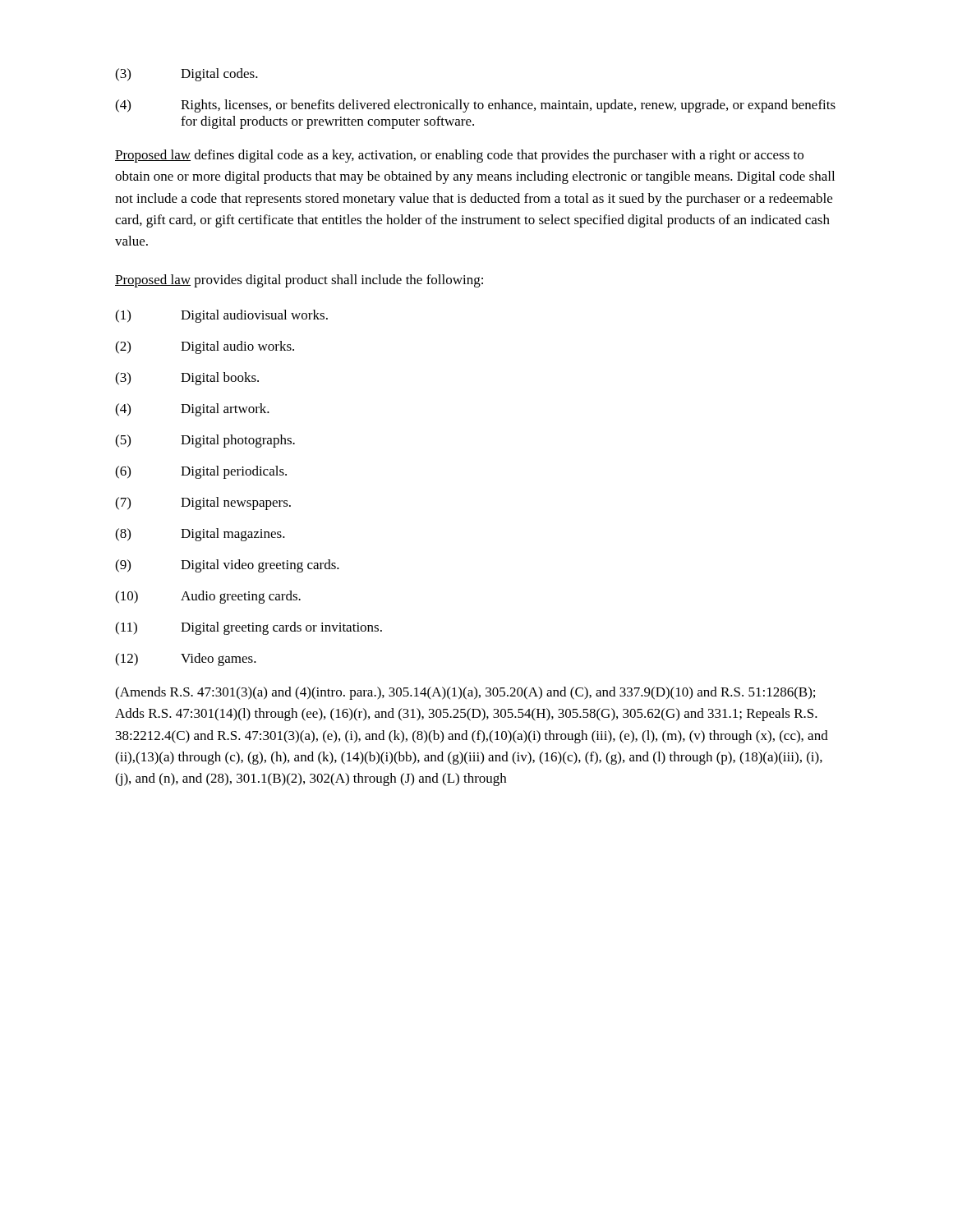Locate the text "(2) Digital audio works."
Viewport: 953px width, 1232px height.
click(205, 347)
